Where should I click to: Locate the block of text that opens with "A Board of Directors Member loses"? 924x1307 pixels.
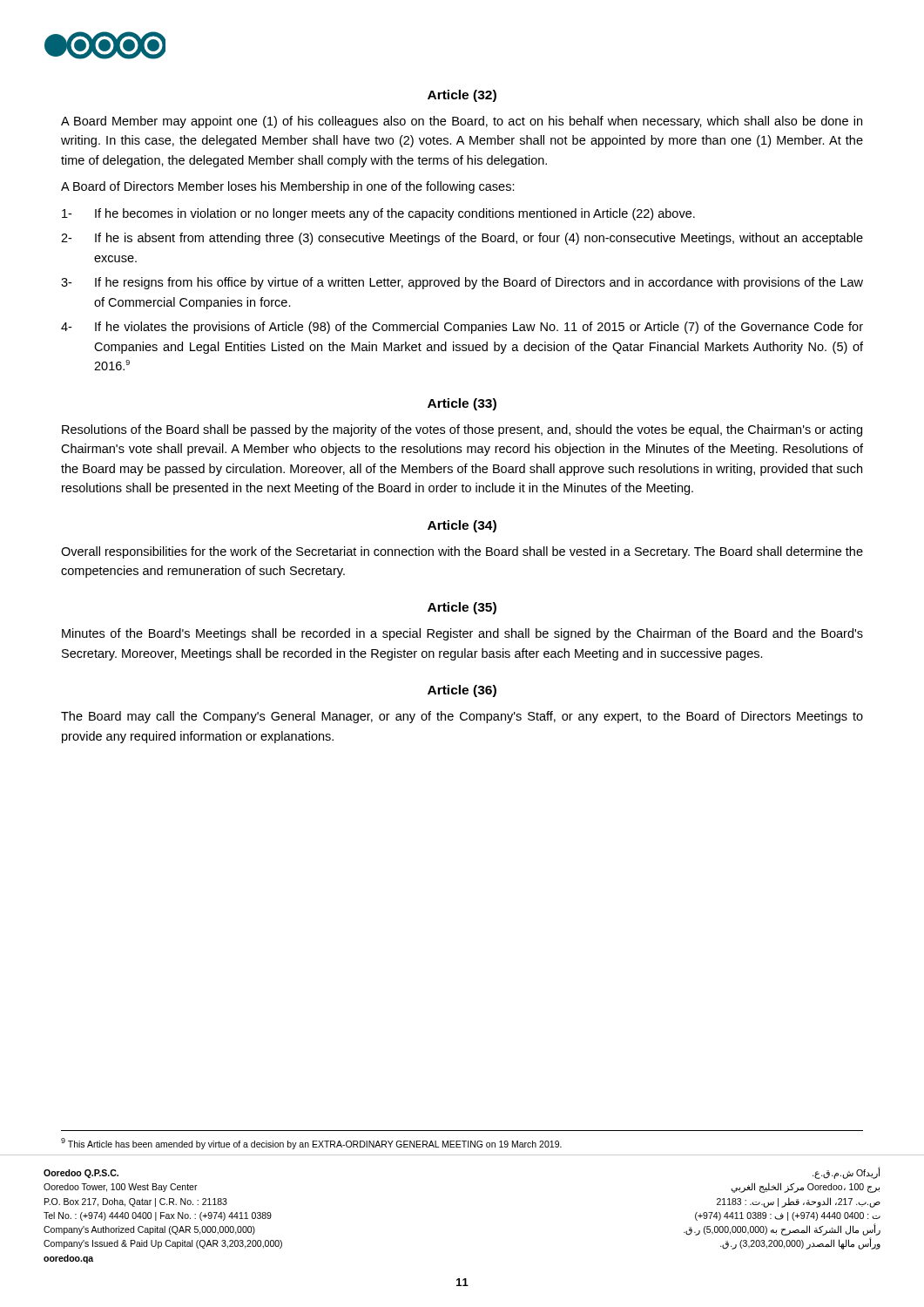pos(288,187)
